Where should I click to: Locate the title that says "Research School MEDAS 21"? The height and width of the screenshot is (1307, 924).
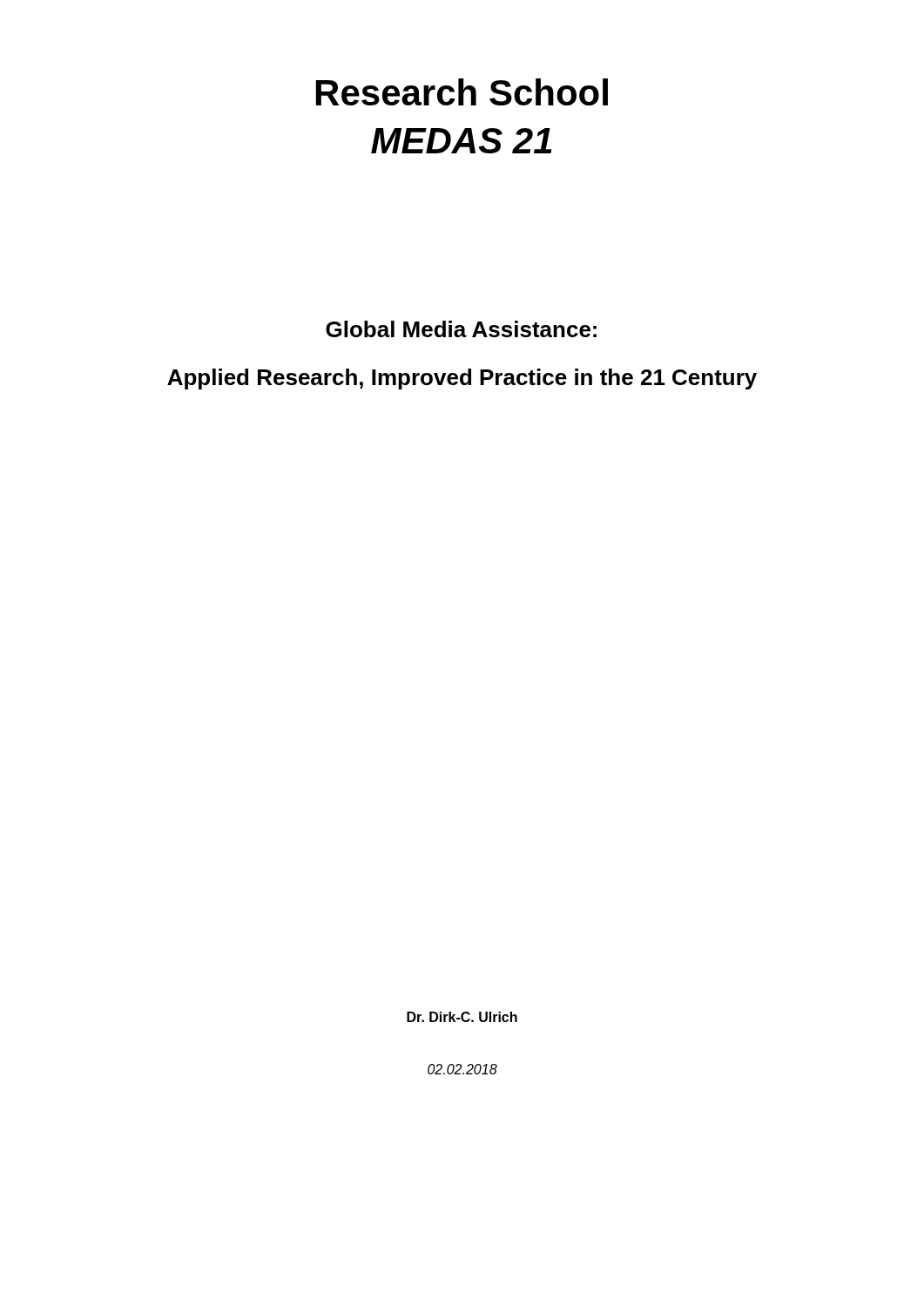point(462,117)
